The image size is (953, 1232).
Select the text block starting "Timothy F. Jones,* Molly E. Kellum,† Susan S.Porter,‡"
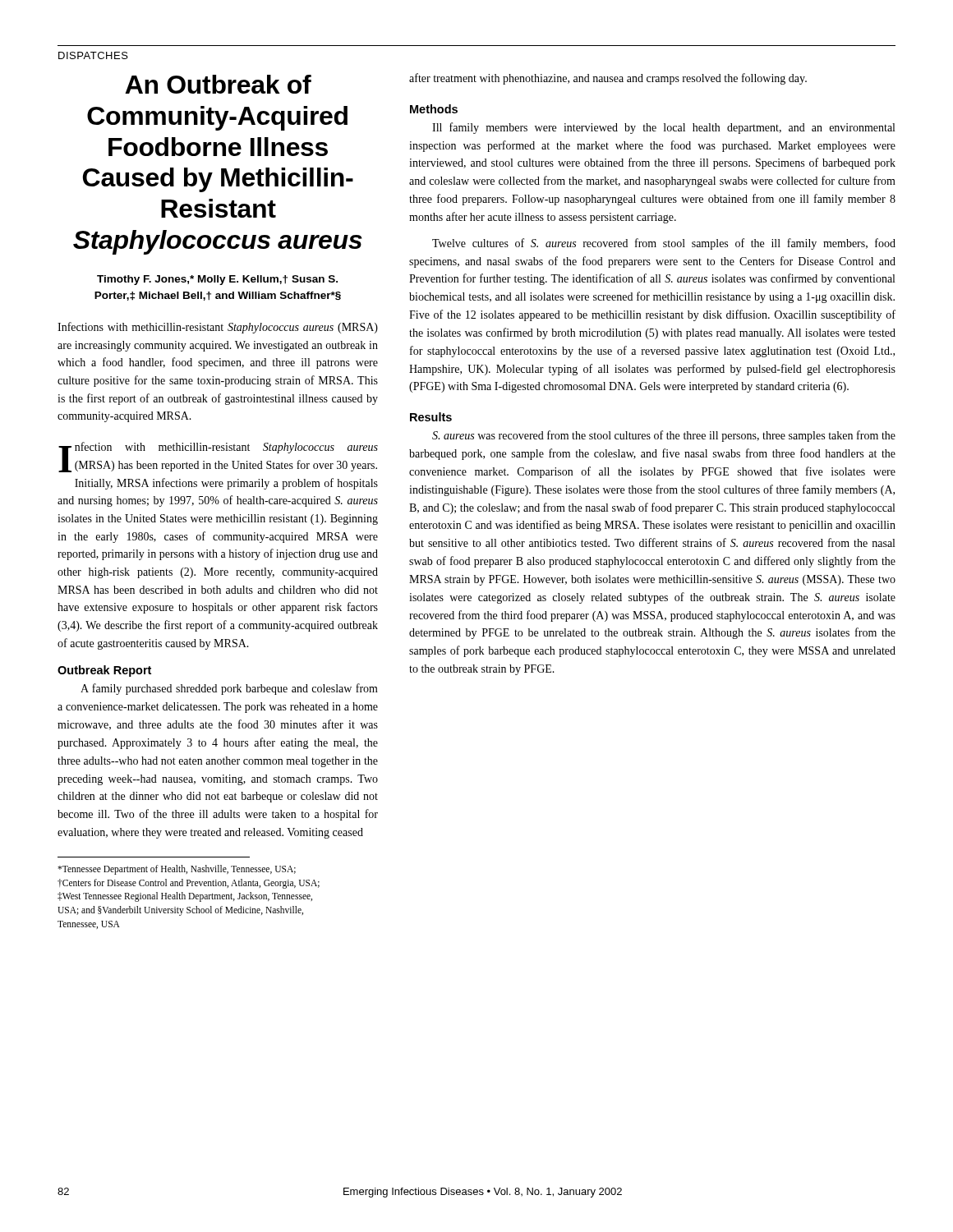pyautogui.click(x=218, y=287)
